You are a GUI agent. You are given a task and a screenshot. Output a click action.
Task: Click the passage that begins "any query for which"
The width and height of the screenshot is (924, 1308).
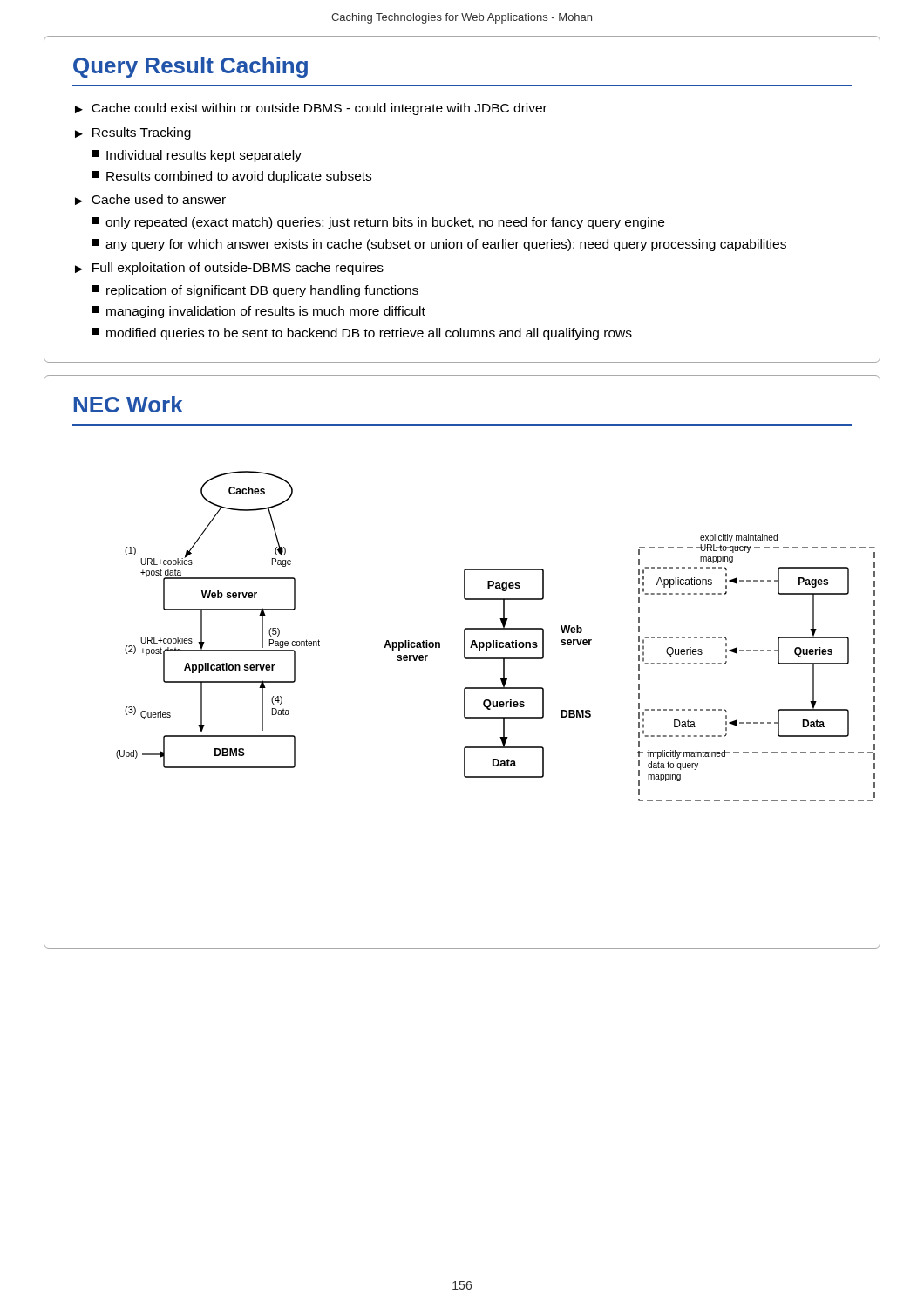439,244
